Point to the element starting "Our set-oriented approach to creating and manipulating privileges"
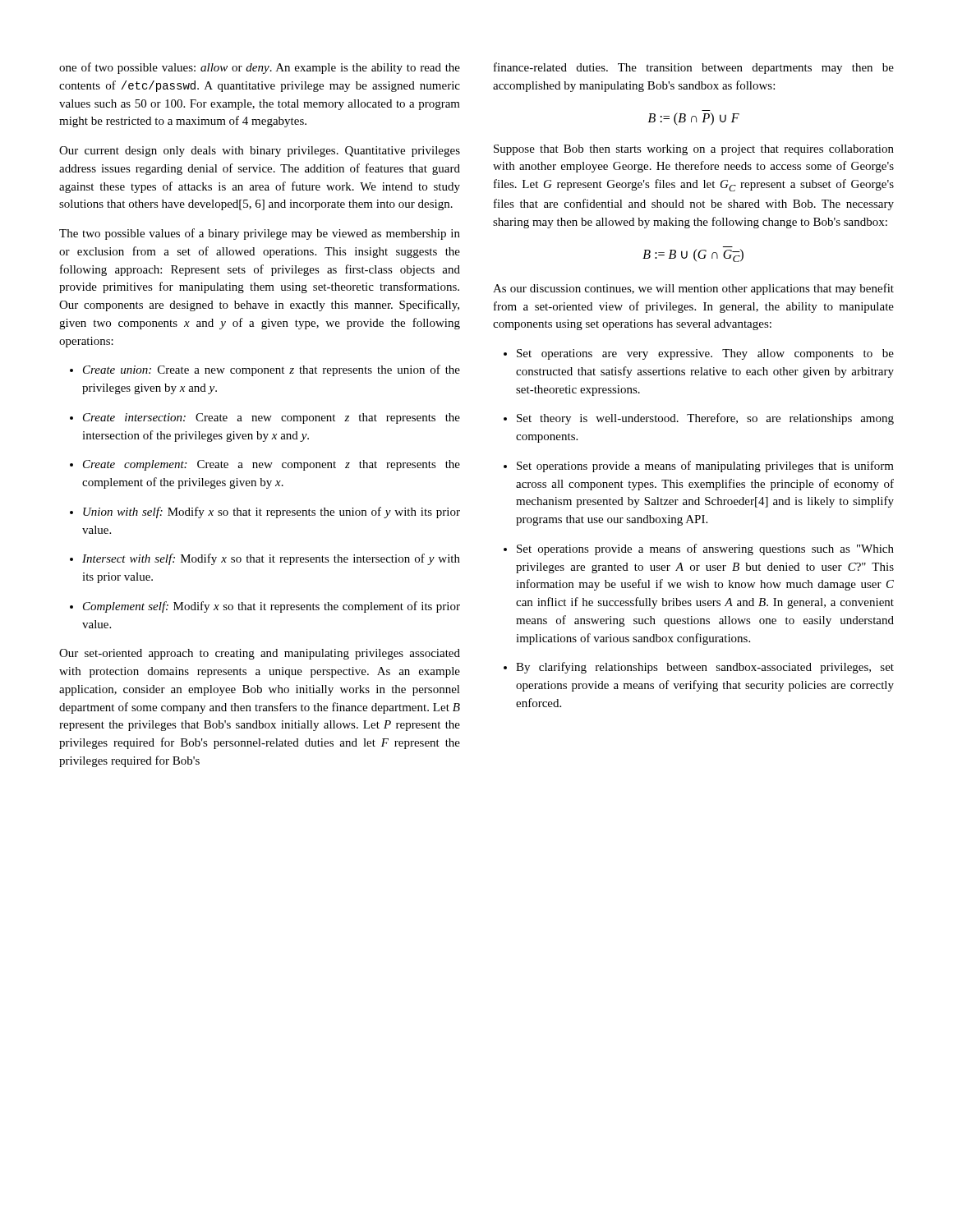This screenshot has width=953, height=1232. click(x=260, y=707)
